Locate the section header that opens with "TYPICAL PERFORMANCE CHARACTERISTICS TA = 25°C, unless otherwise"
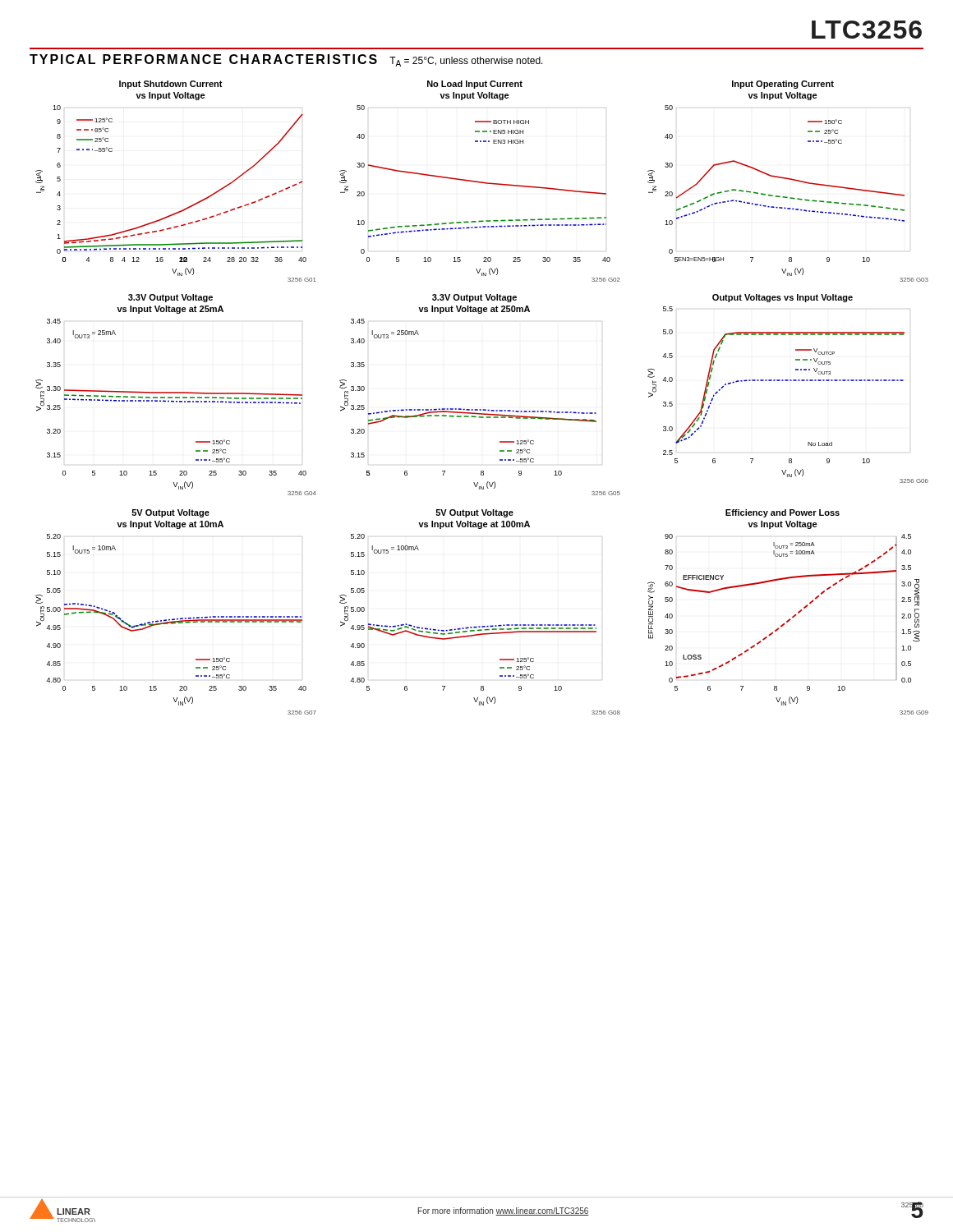 click(x=286, y=61)
